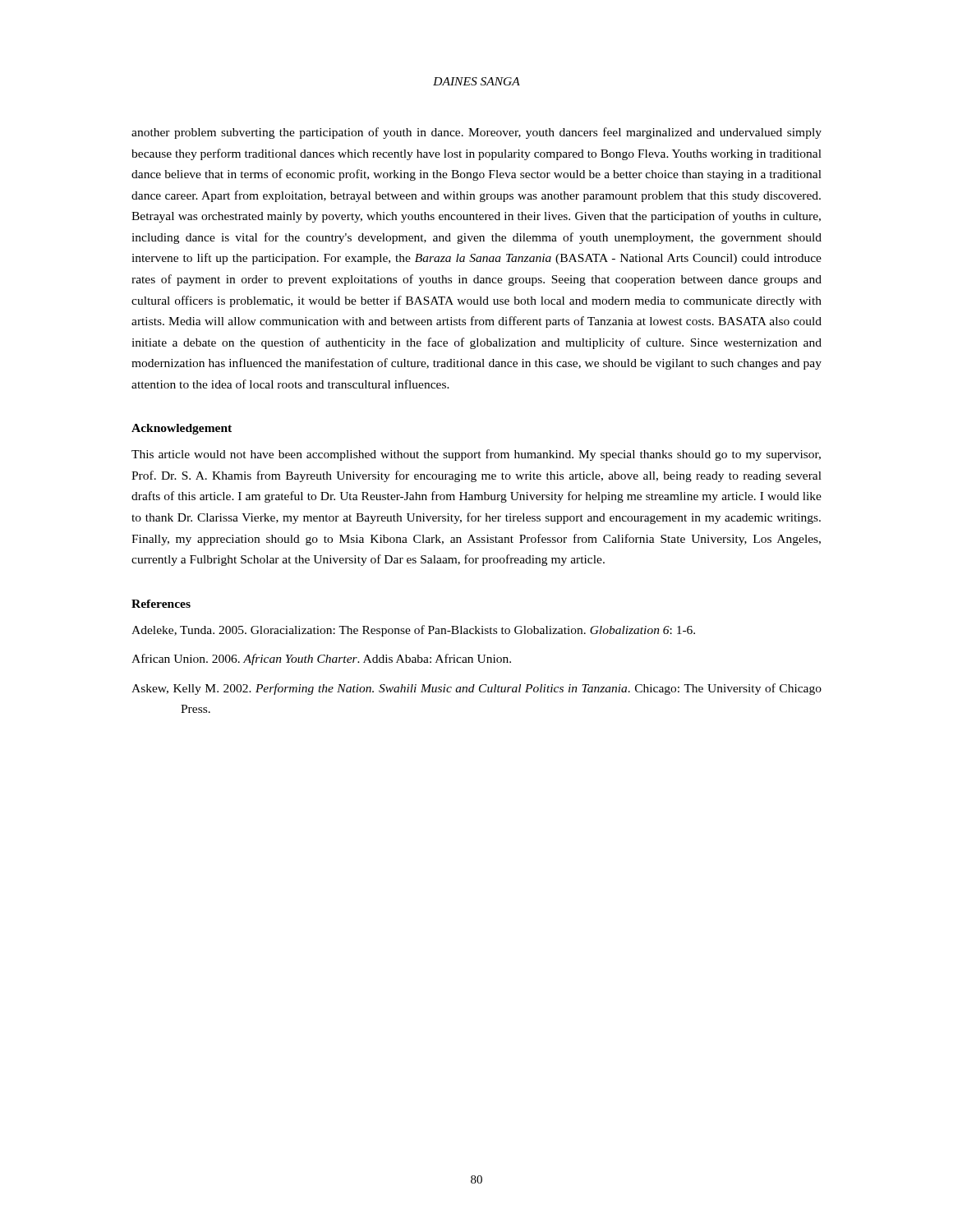Locate the element starting "Adeleke, Tunda. 2005. Gloracialization: The Response"
953x1232 pixels.
(x=414, y=629)
